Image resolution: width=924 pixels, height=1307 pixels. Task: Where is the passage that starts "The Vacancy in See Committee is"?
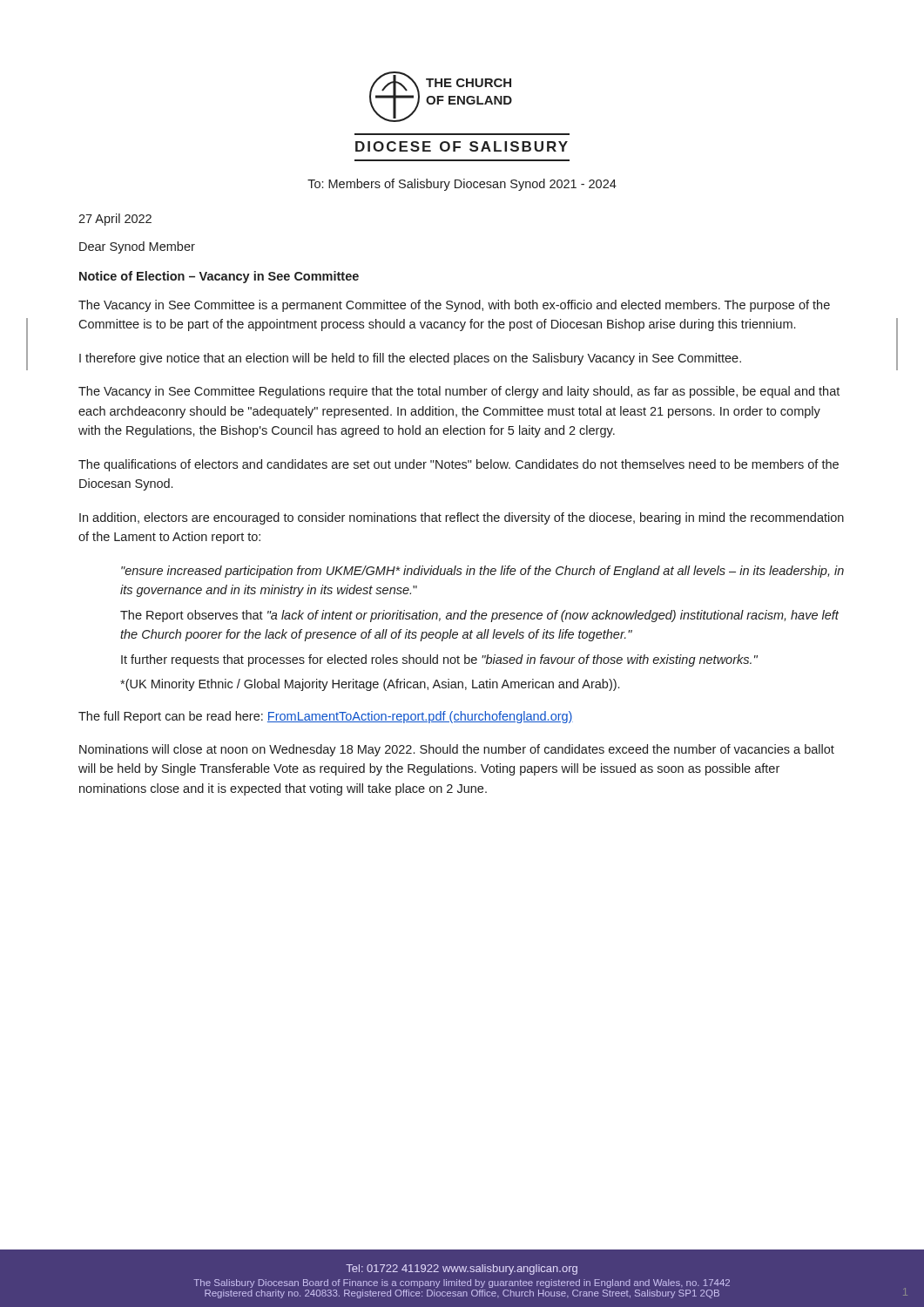[x=454, y=315]
